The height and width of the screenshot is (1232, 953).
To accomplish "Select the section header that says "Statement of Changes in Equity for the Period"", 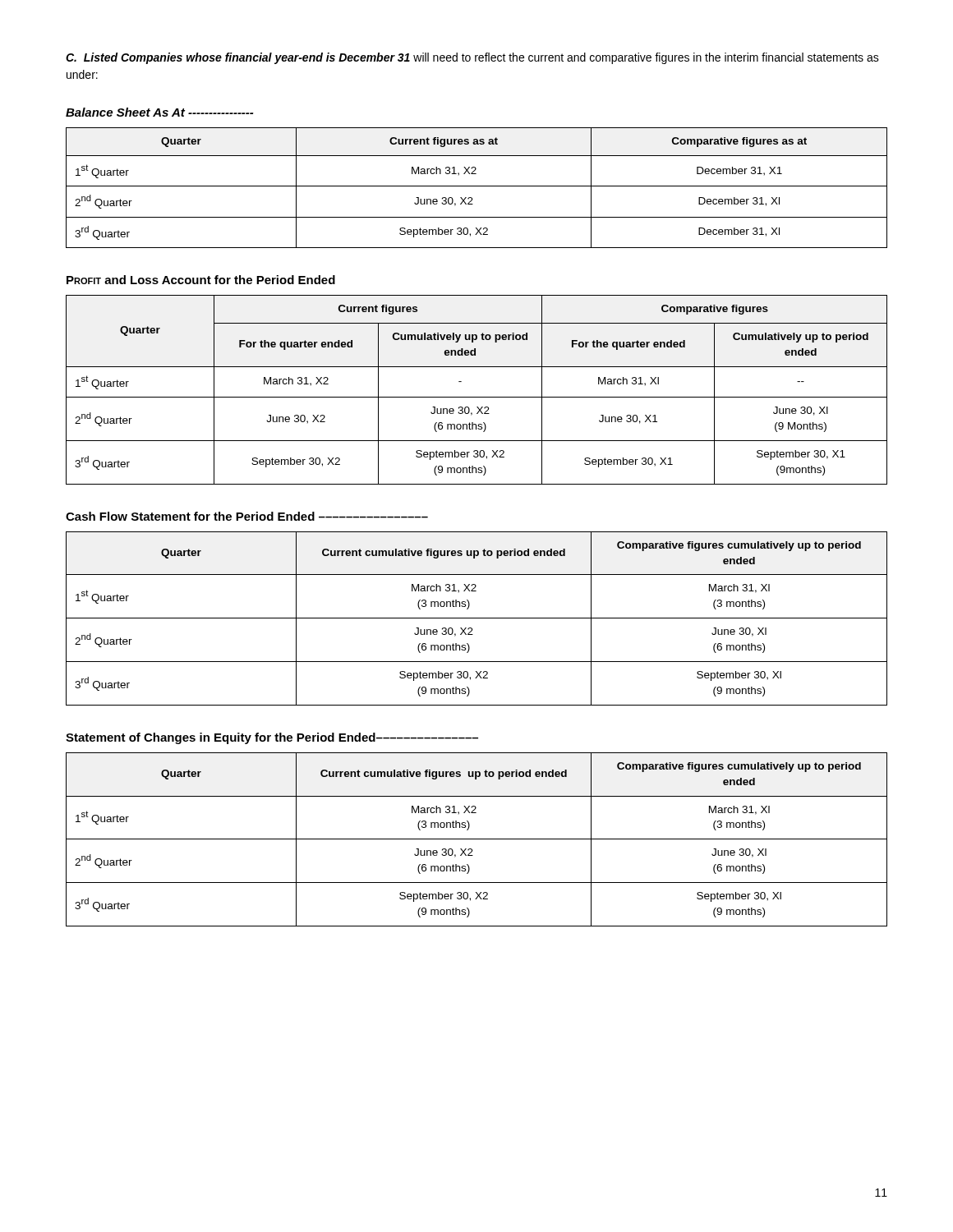I will [x=272, y=737].
